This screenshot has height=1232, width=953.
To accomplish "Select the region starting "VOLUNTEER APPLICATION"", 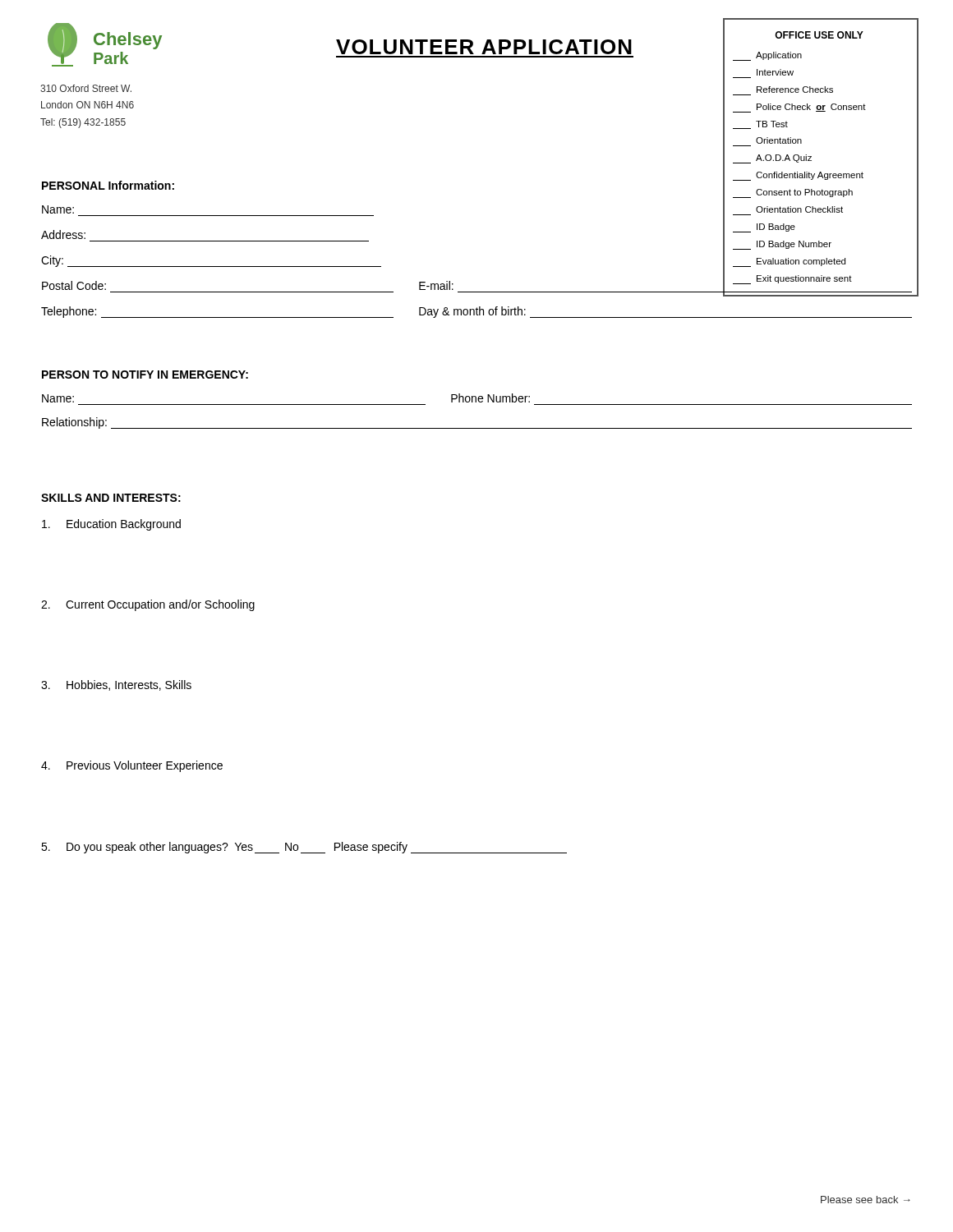I will pos(485,47).
